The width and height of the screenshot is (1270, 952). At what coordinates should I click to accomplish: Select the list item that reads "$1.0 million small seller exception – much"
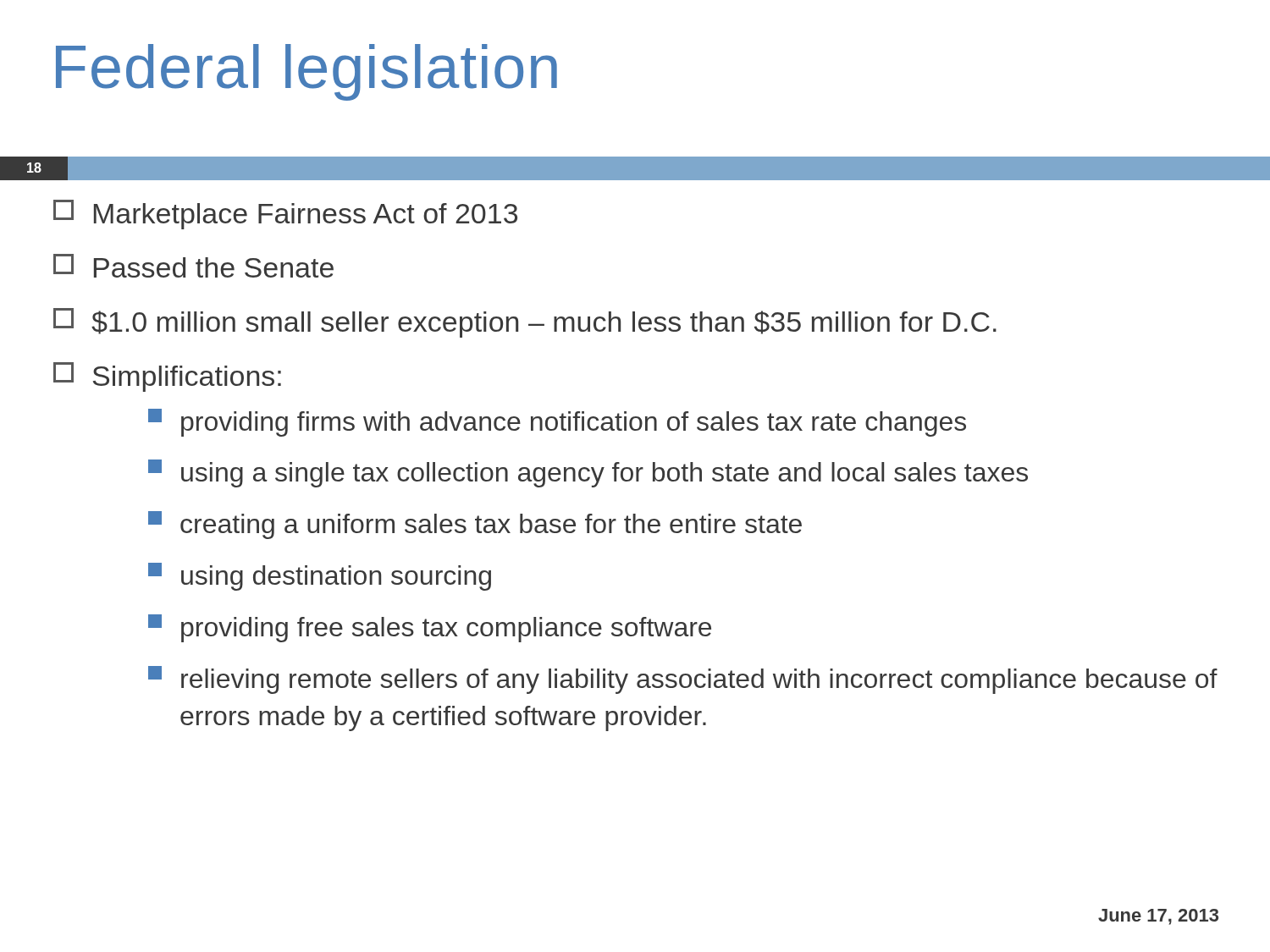[525, 322]
